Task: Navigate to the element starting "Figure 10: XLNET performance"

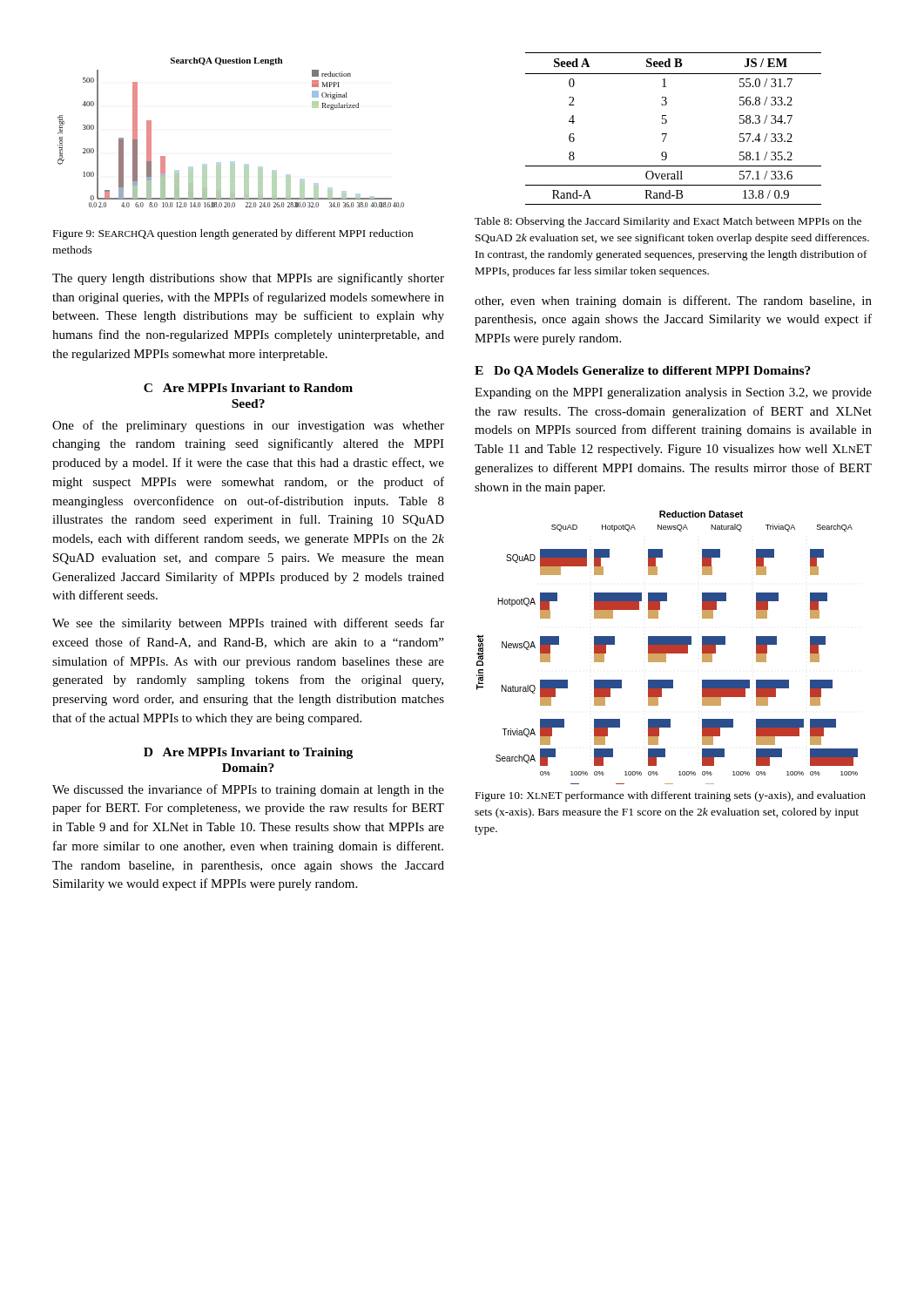Action: 670,812
